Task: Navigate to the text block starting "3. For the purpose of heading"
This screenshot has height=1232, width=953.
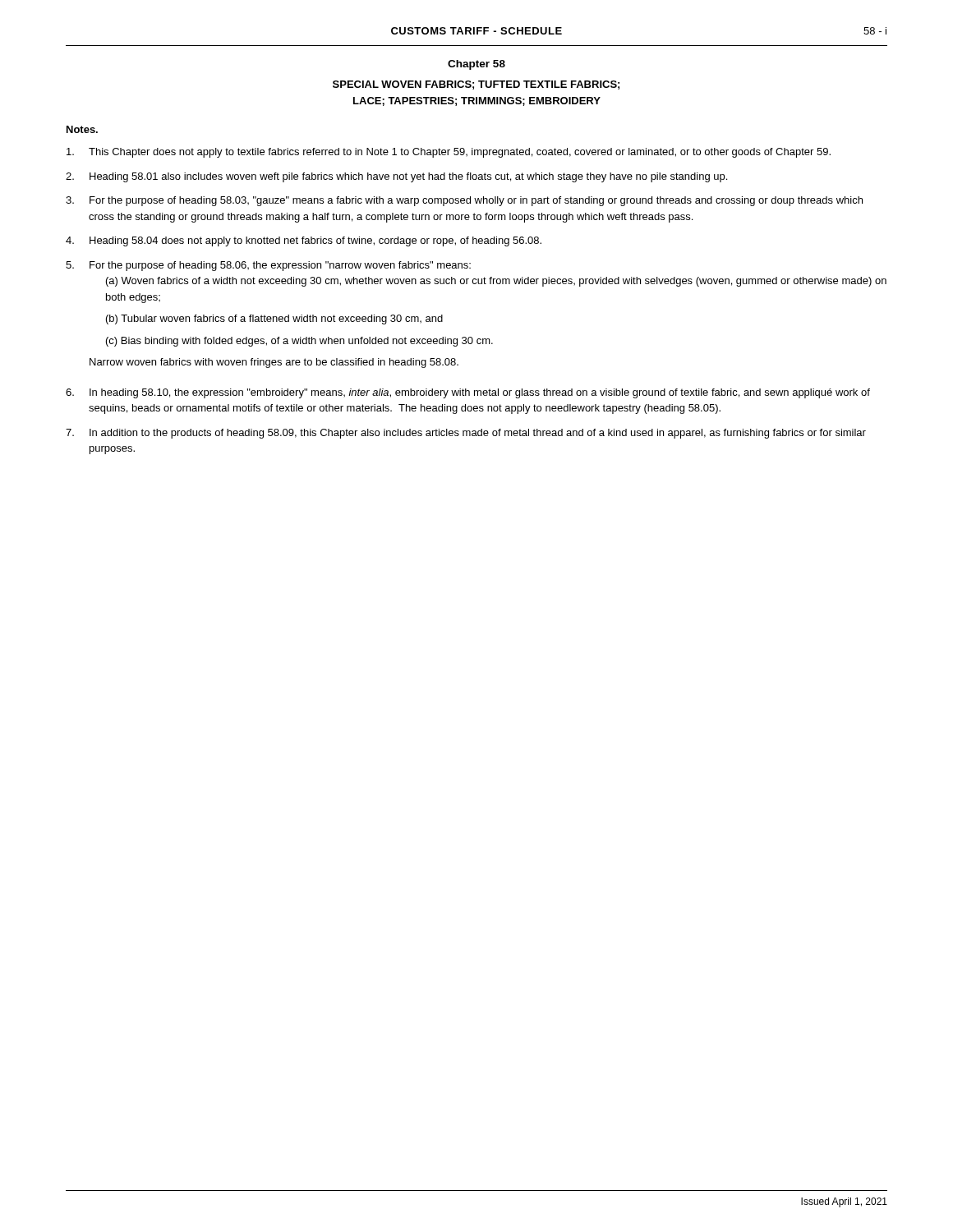Action: (476, 208)
